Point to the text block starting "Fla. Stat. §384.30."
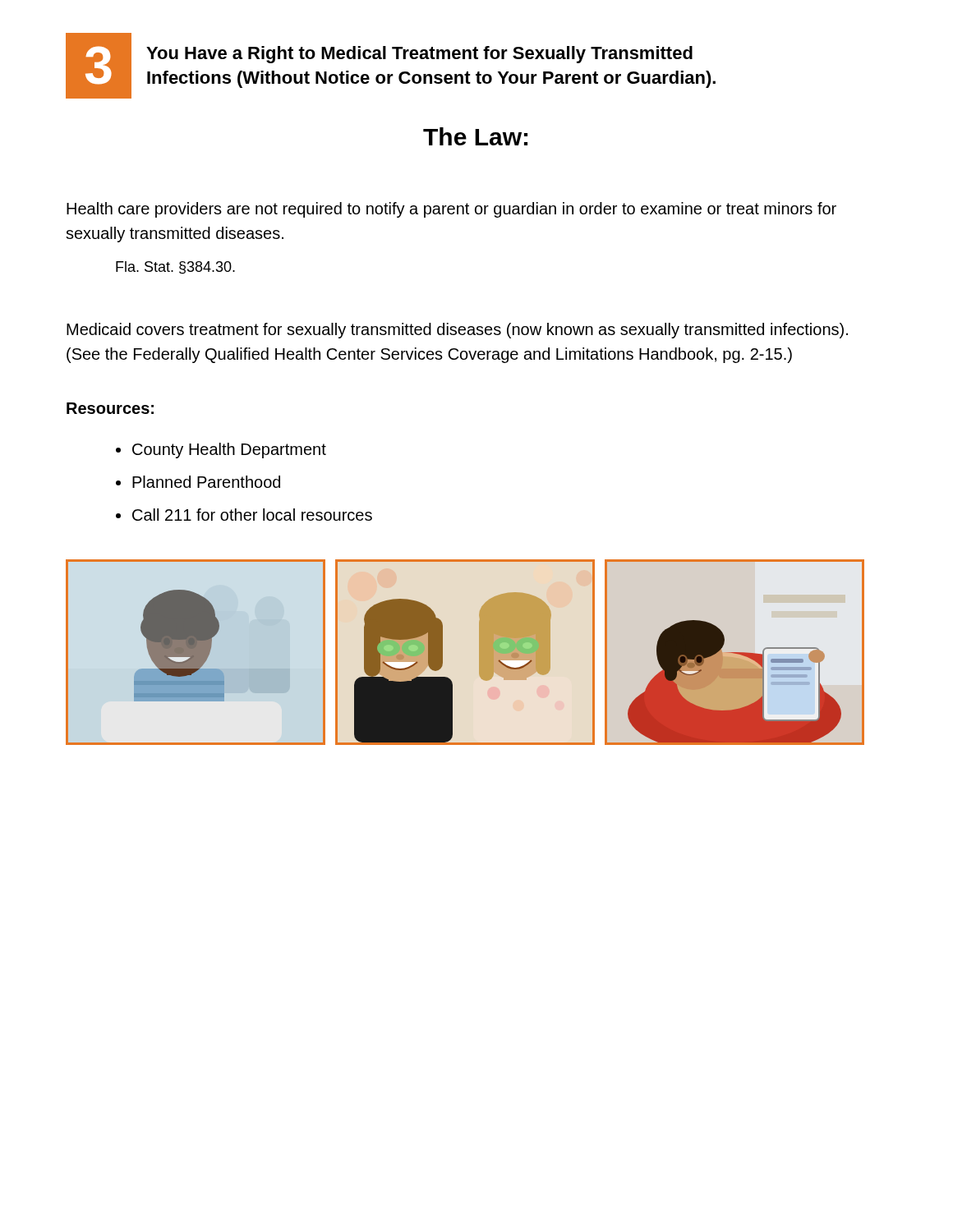 tap(175, 267)
